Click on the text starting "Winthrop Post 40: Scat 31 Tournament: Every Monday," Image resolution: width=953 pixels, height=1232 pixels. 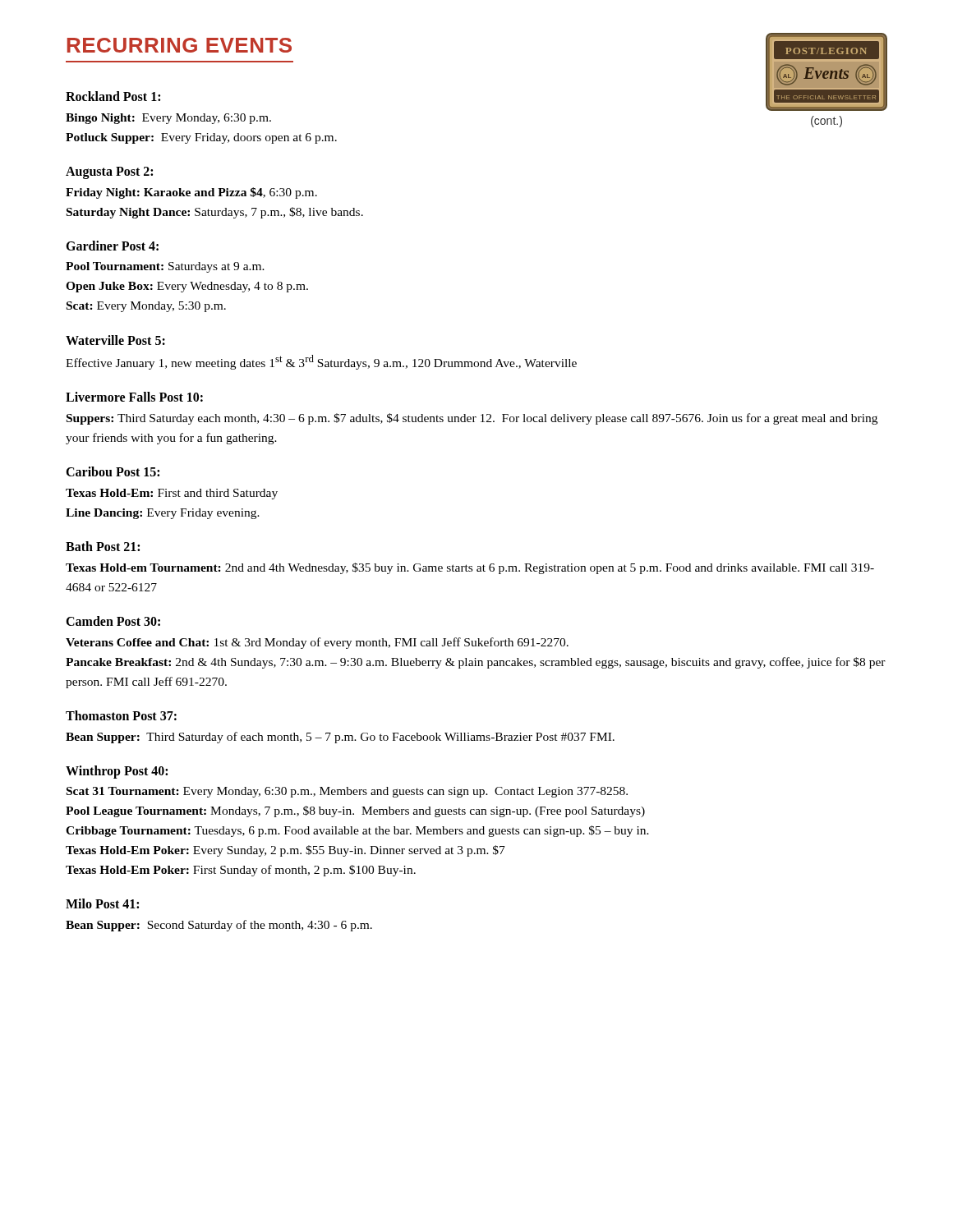point(476,821)
